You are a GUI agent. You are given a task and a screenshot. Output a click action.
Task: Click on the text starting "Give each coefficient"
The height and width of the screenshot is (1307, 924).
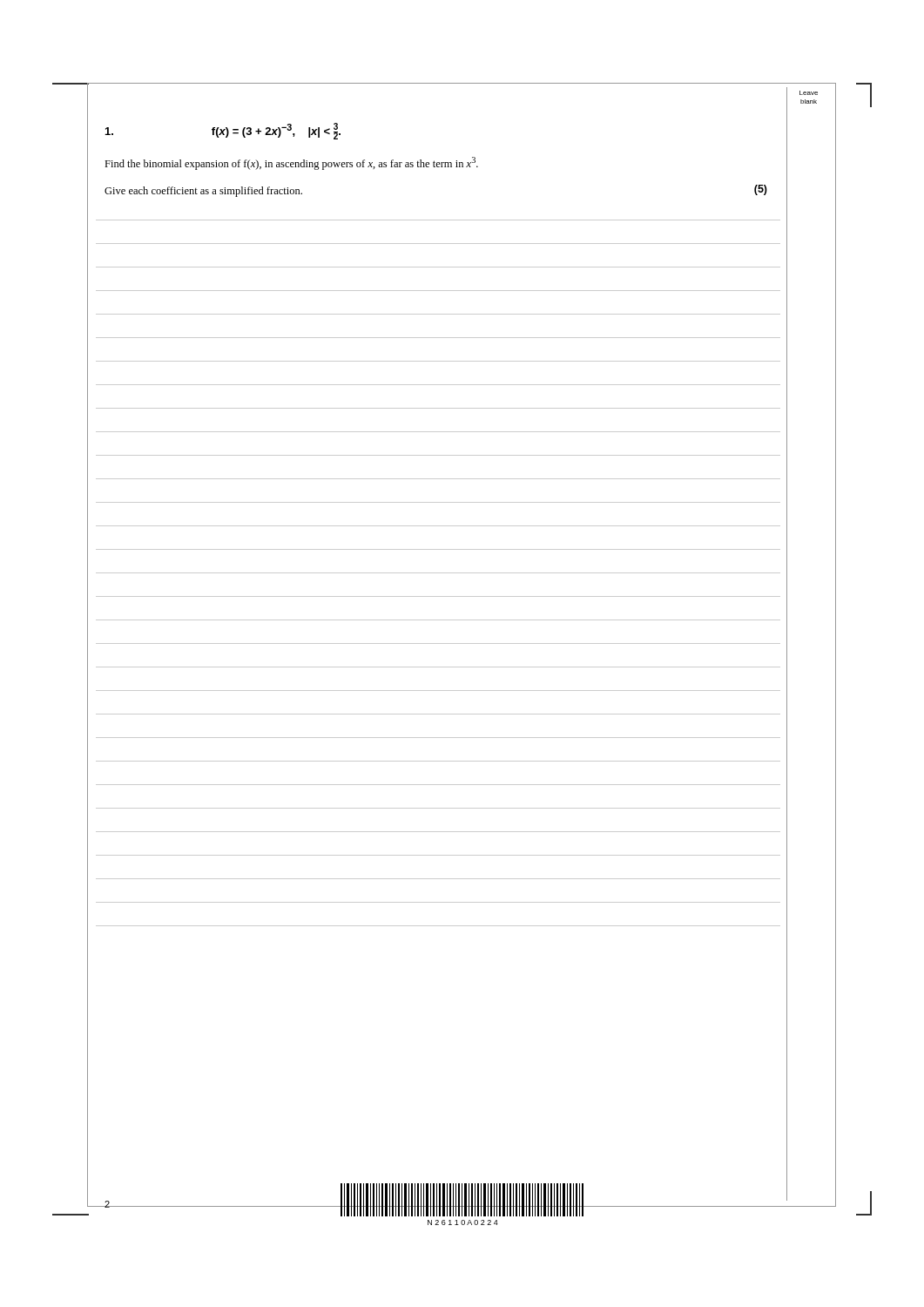204,191
